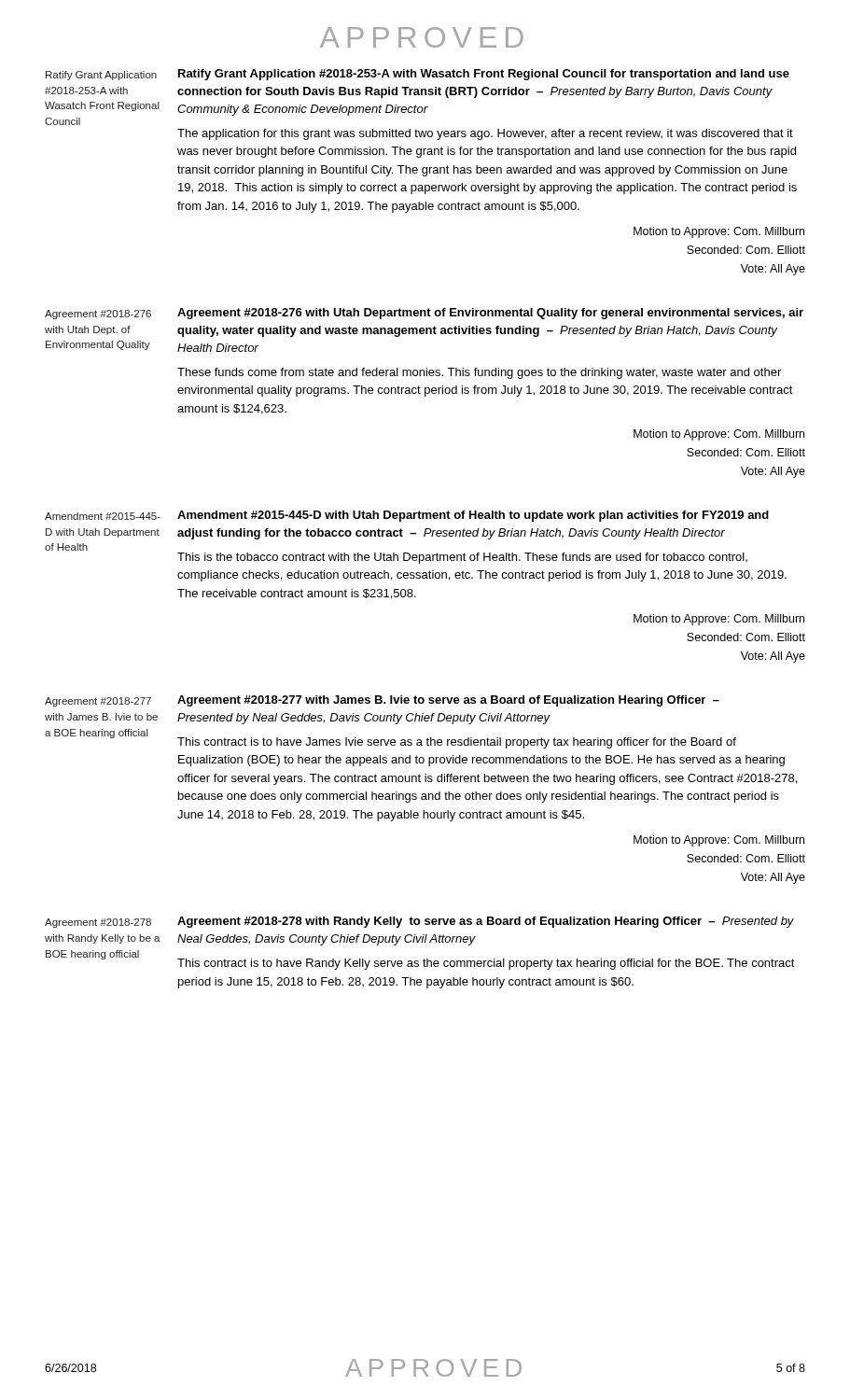Click on the section header that says "Amendment #2015-445-D with Utah Department of Health to"
Screen dimensions: 1400x850
coord(473,524)
